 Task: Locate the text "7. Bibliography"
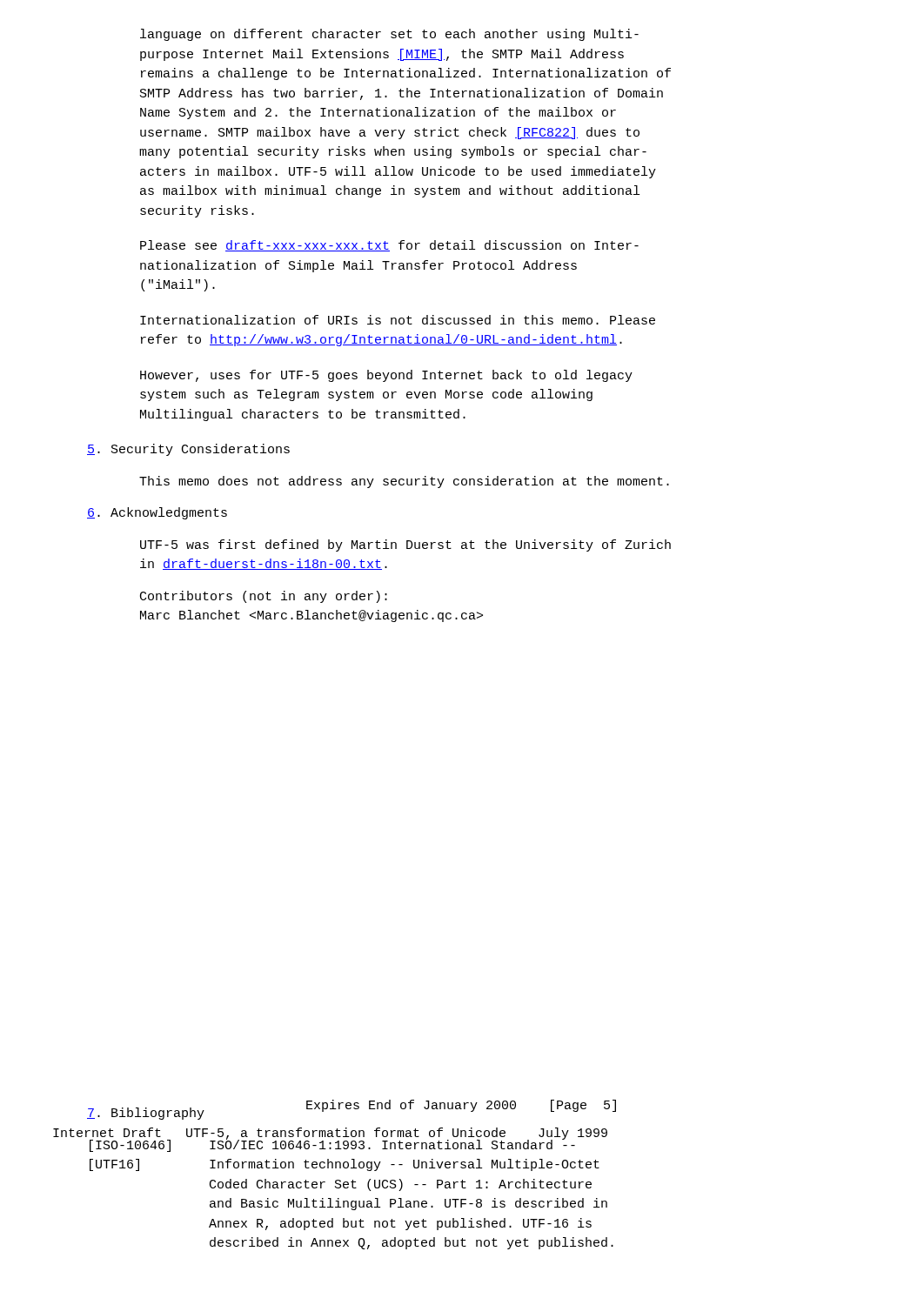click(x=146, y=1114)
